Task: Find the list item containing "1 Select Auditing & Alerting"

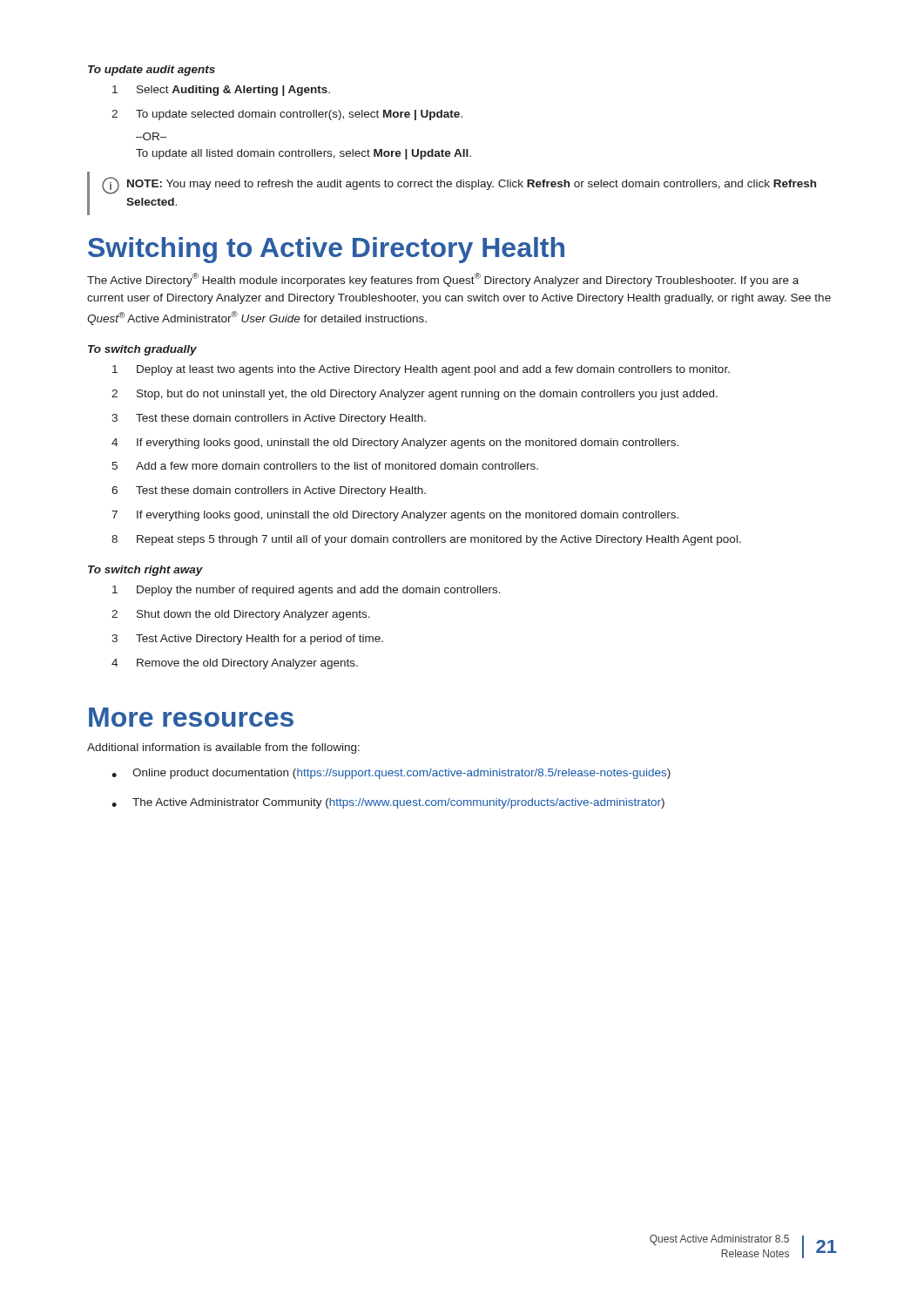Action: point(221,91)
